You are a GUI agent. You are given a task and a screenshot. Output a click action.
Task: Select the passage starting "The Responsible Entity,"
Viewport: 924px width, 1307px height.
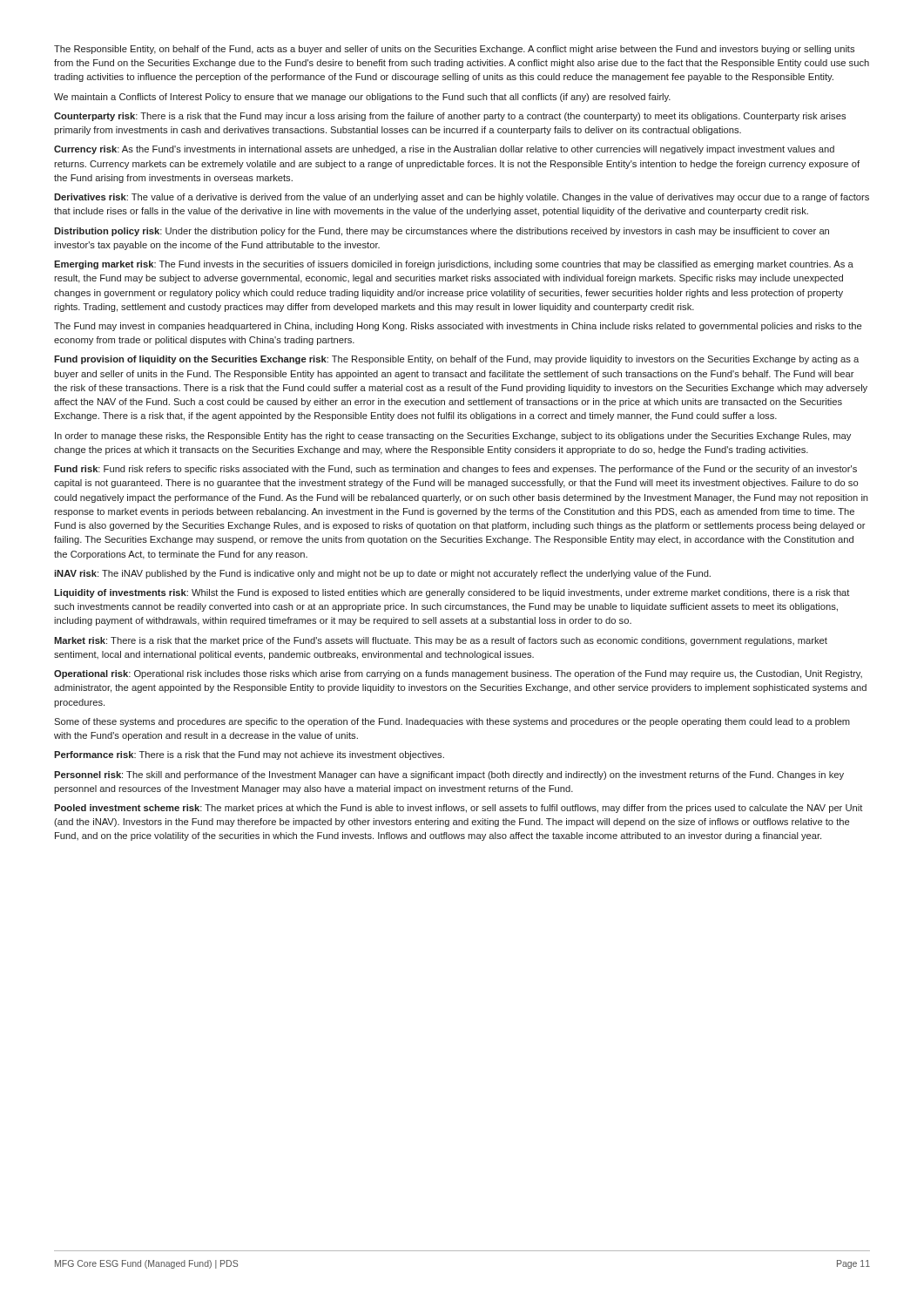(x=462, y=63)
